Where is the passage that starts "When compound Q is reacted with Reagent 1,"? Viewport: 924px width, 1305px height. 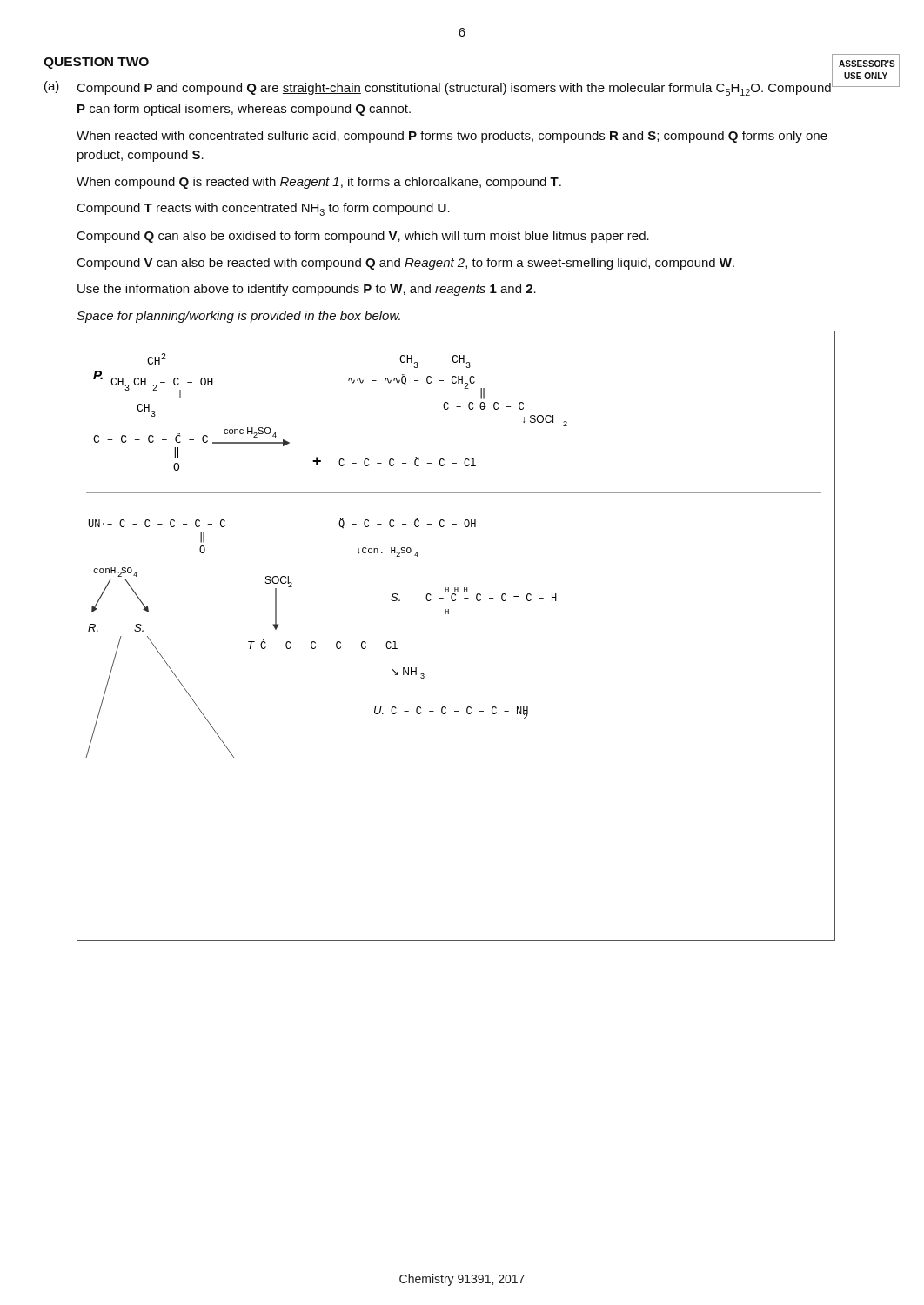(319, 181)
